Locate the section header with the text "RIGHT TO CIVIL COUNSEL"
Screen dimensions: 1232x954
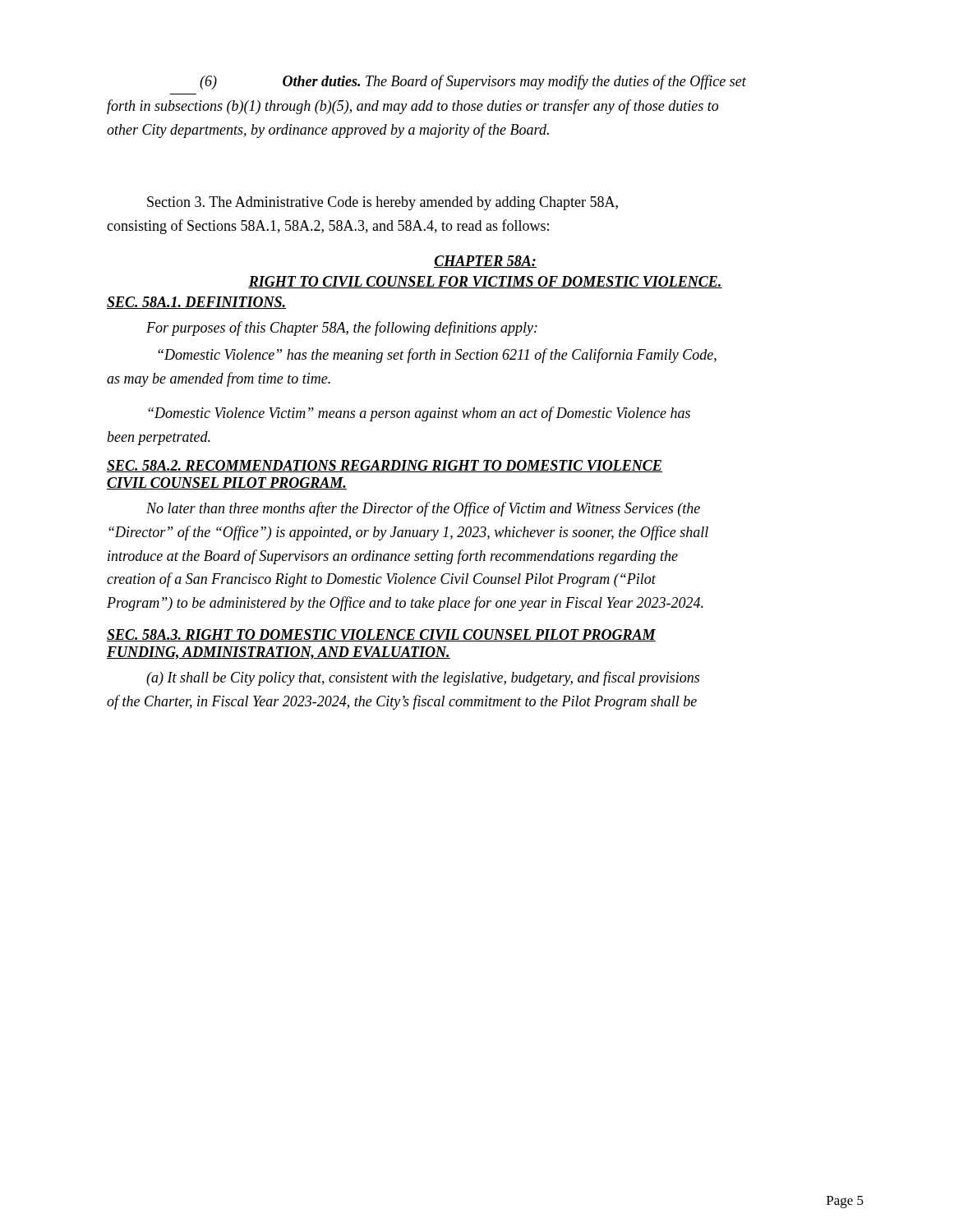point(485,282)
